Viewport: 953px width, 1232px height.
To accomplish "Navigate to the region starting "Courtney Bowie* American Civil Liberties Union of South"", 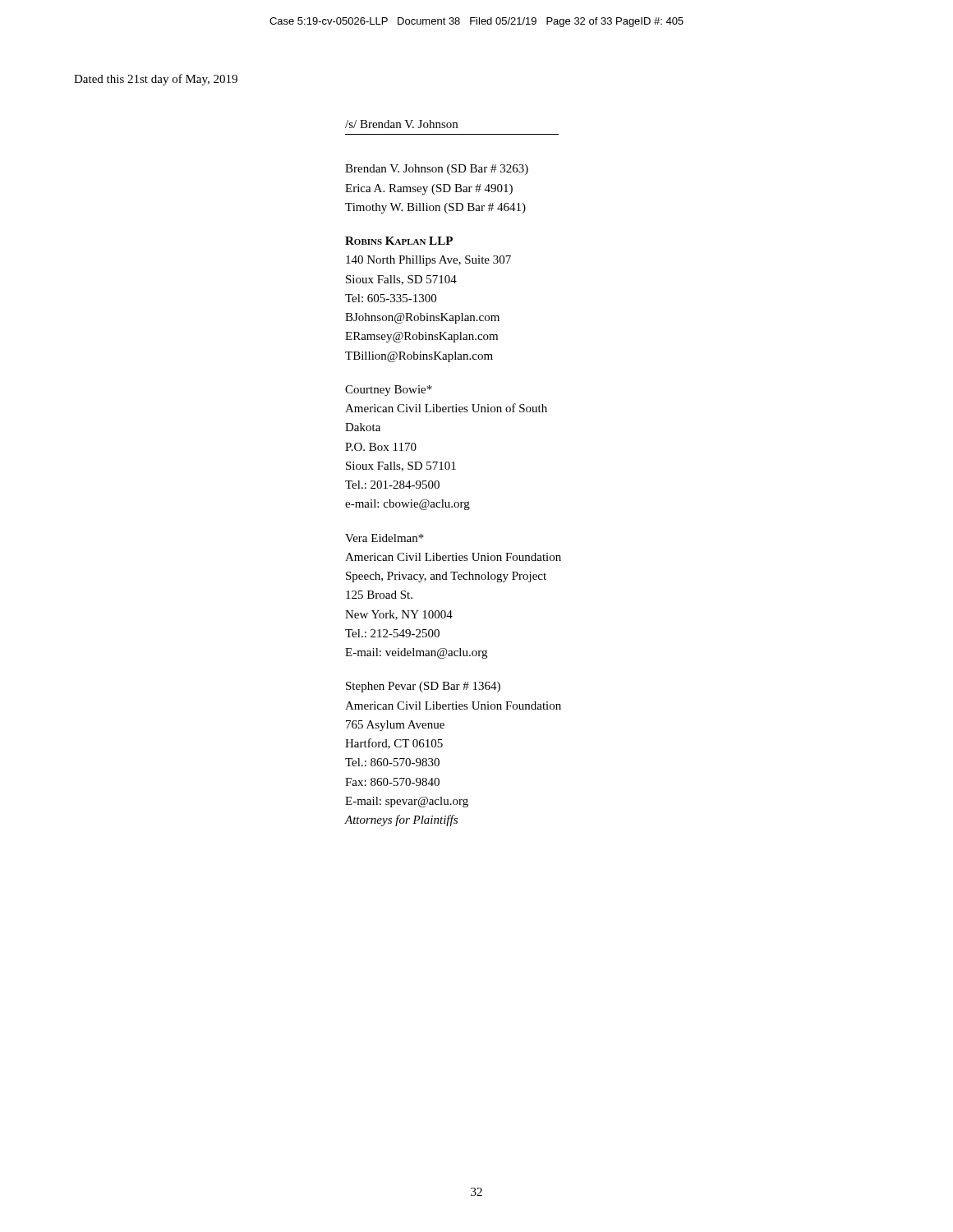I will [x=389, y=391].
